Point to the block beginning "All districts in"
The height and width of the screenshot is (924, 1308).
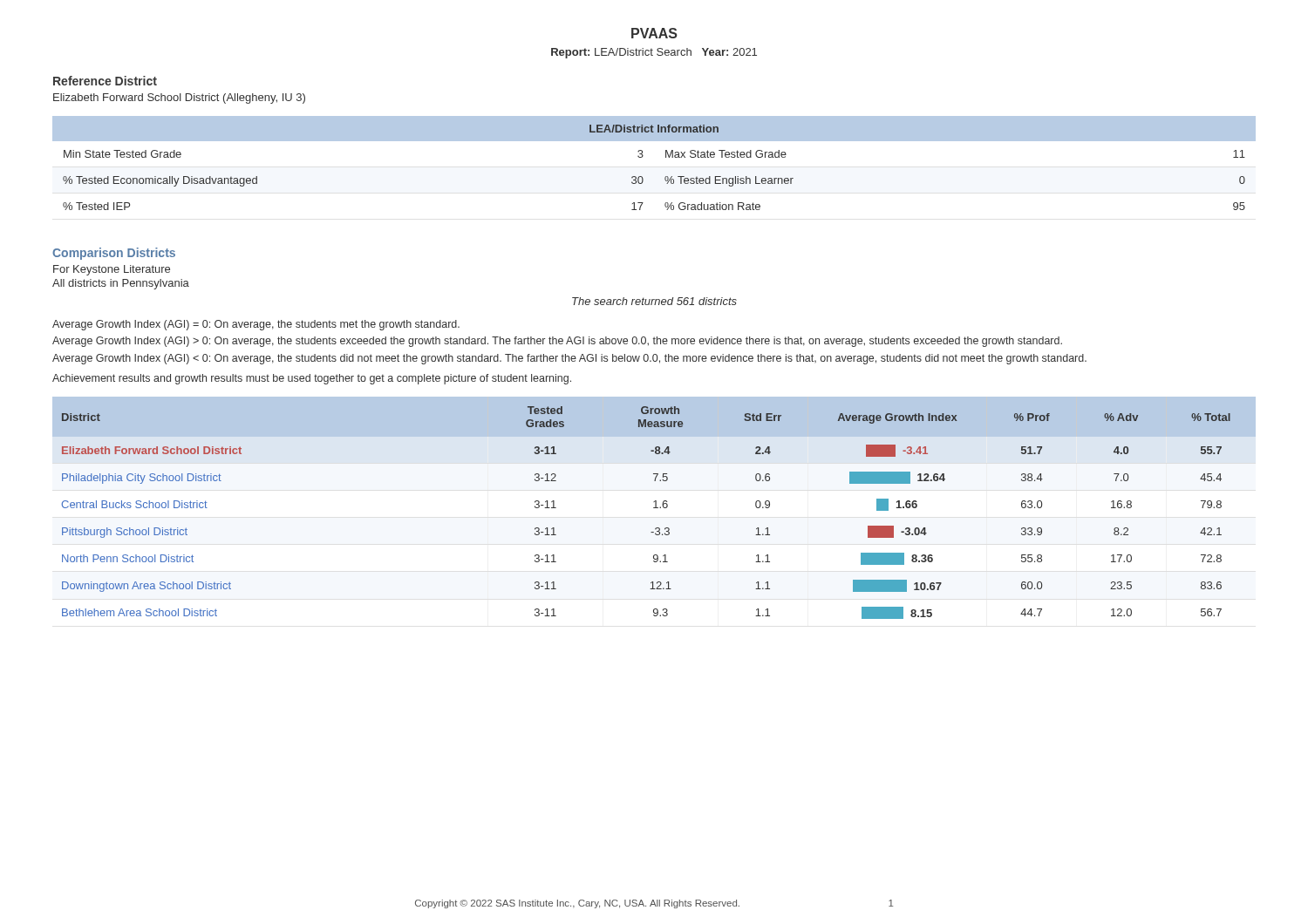(x=121, y=283)
